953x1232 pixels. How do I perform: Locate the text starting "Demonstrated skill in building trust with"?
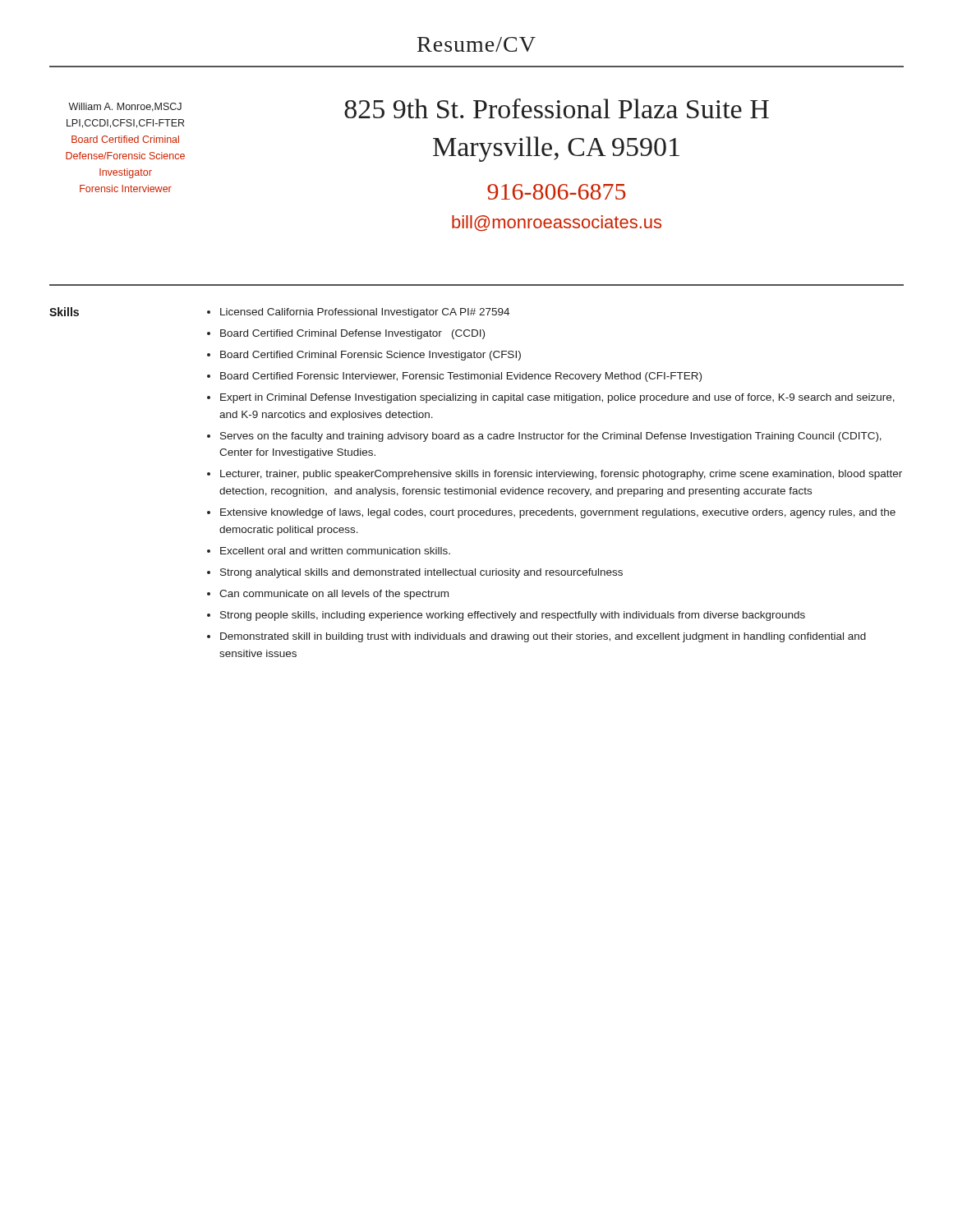(x=543, y=645)
